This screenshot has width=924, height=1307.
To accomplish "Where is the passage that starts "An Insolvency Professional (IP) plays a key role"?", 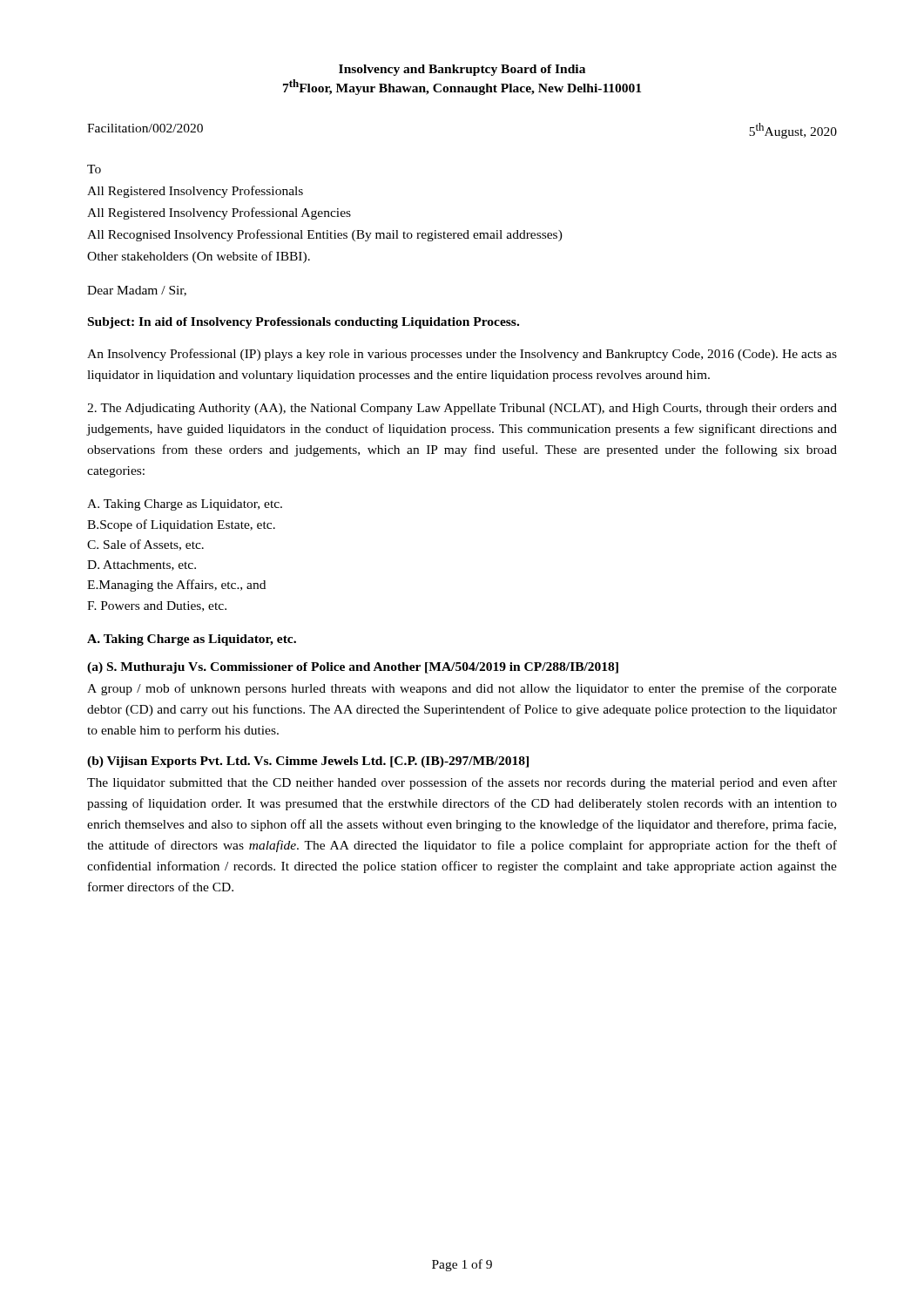I will coord(462,364).
